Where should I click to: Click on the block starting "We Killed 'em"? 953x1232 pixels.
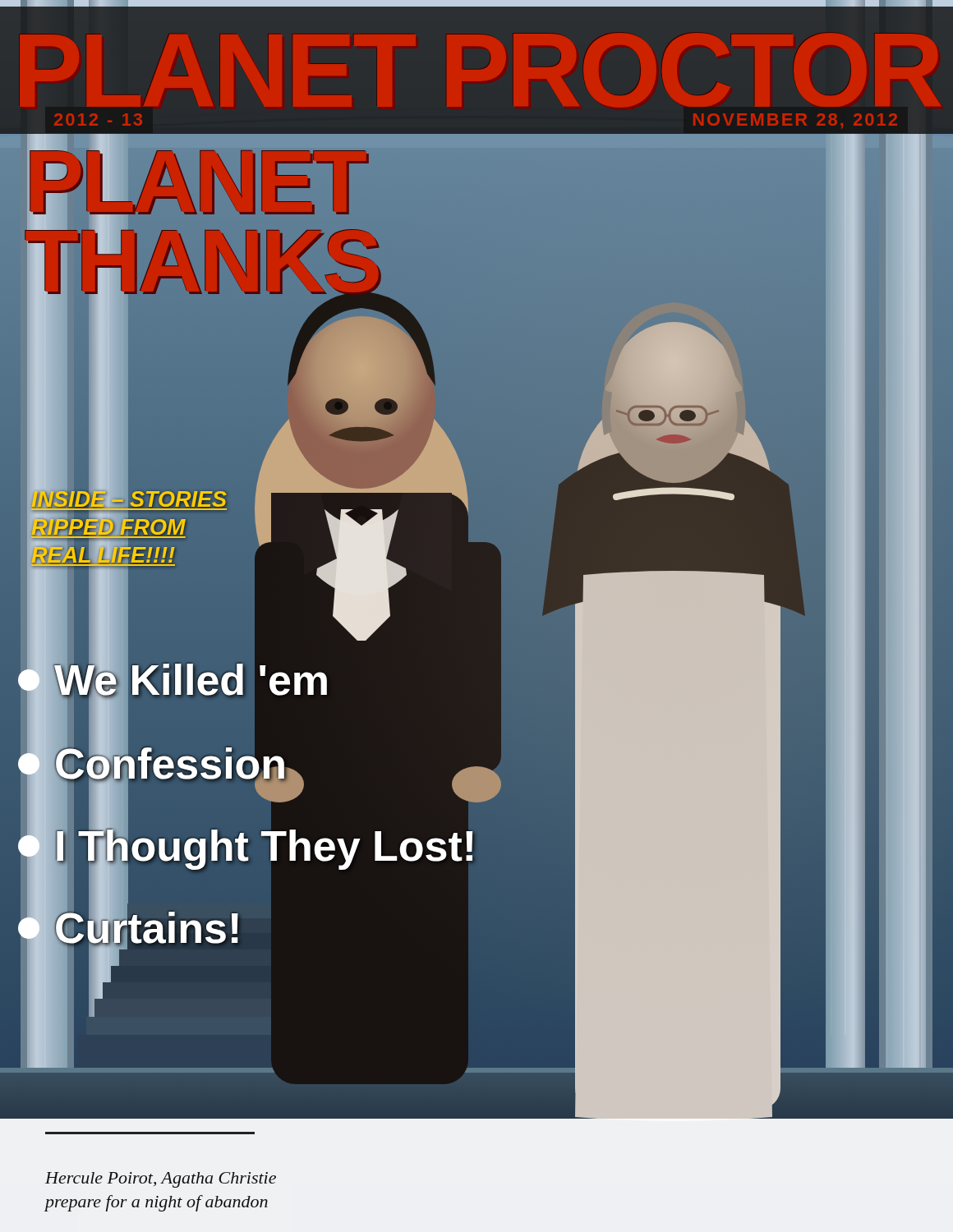tap(174, 680)
